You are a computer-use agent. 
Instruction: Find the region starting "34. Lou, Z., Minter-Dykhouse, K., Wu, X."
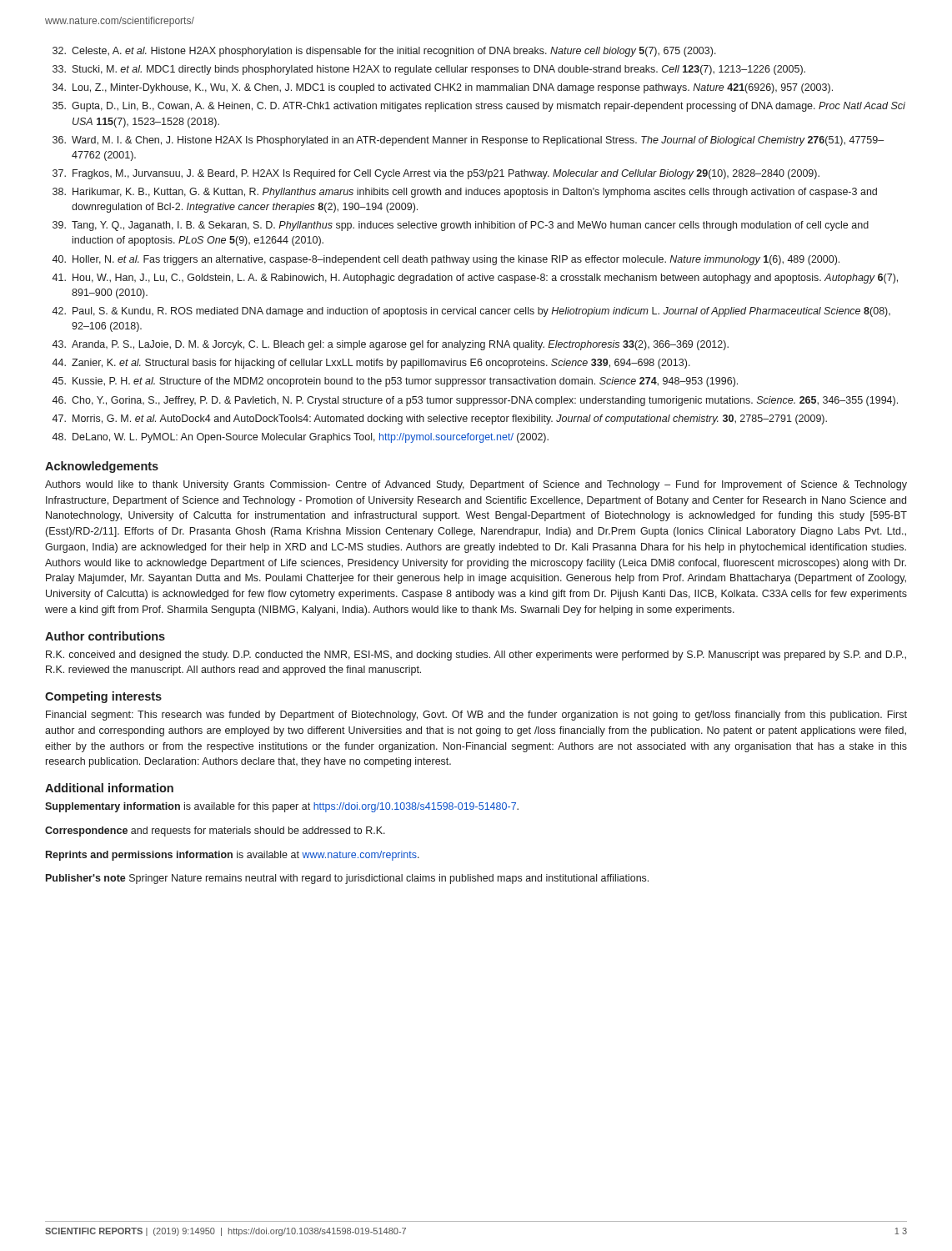(476, 88)
